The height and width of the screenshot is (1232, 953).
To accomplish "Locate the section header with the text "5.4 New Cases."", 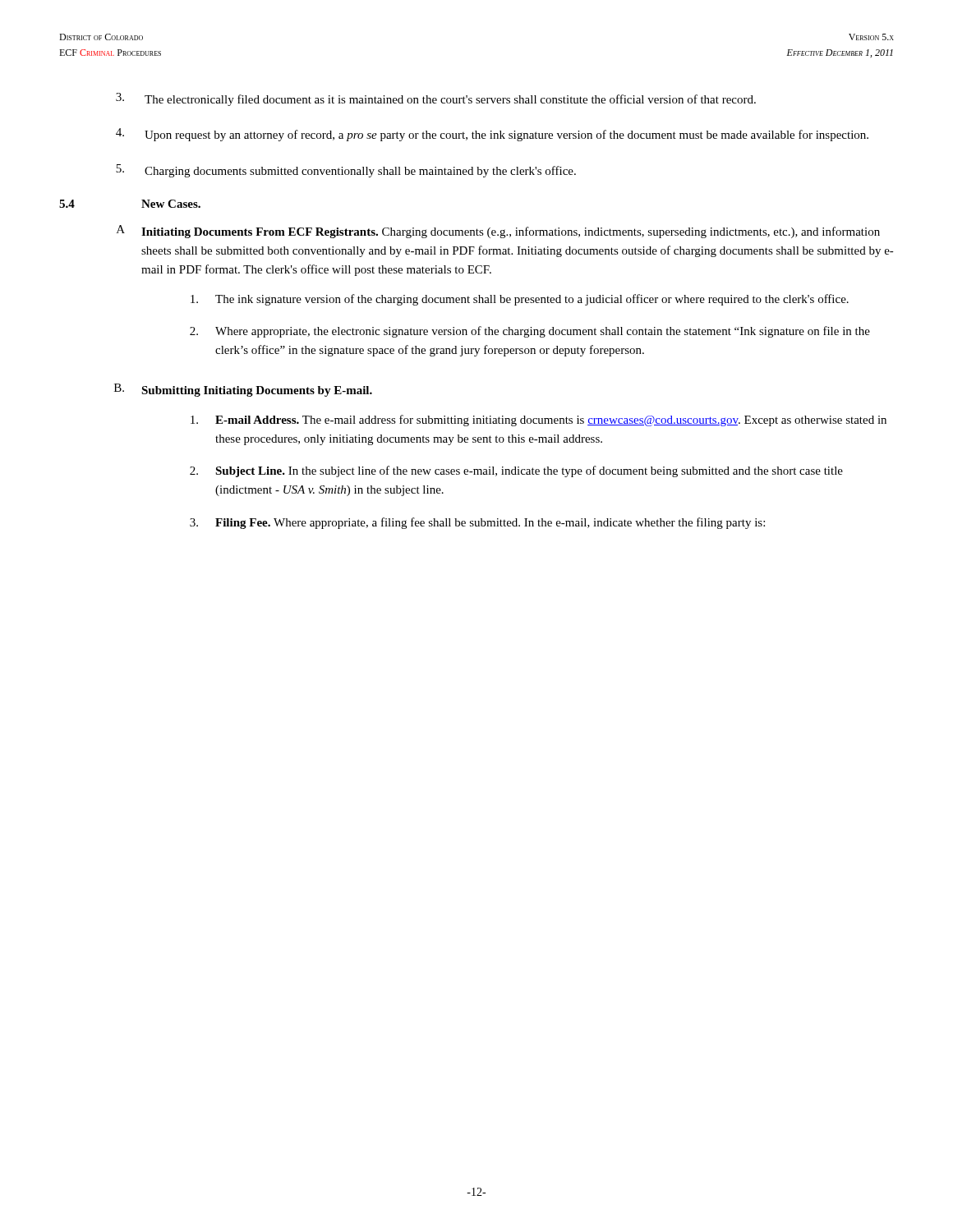I will [x=130, y=204].
